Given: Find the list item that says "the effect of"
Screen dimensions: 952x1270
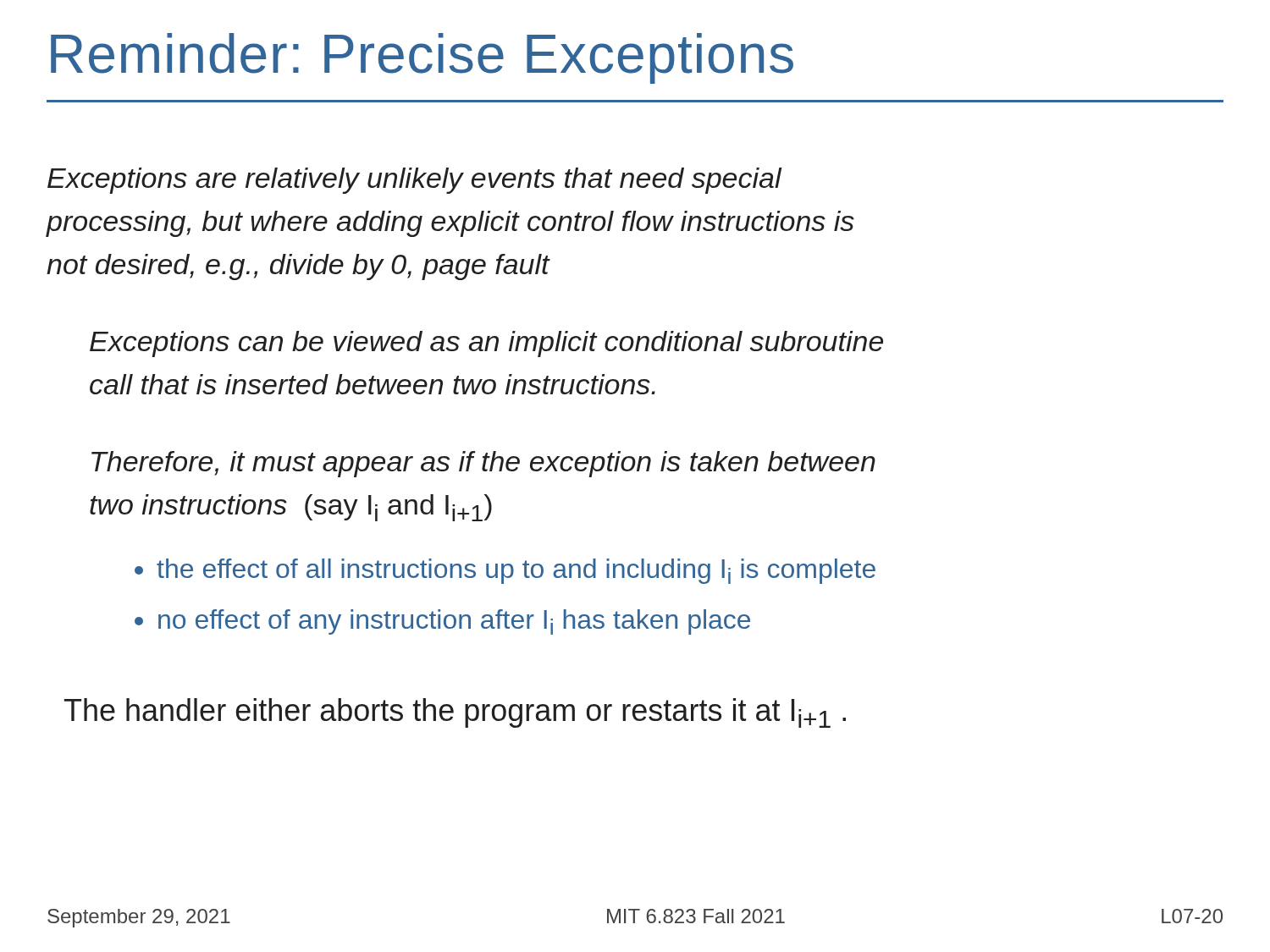Looking at the screenshot, I should (x=517, y=572).
